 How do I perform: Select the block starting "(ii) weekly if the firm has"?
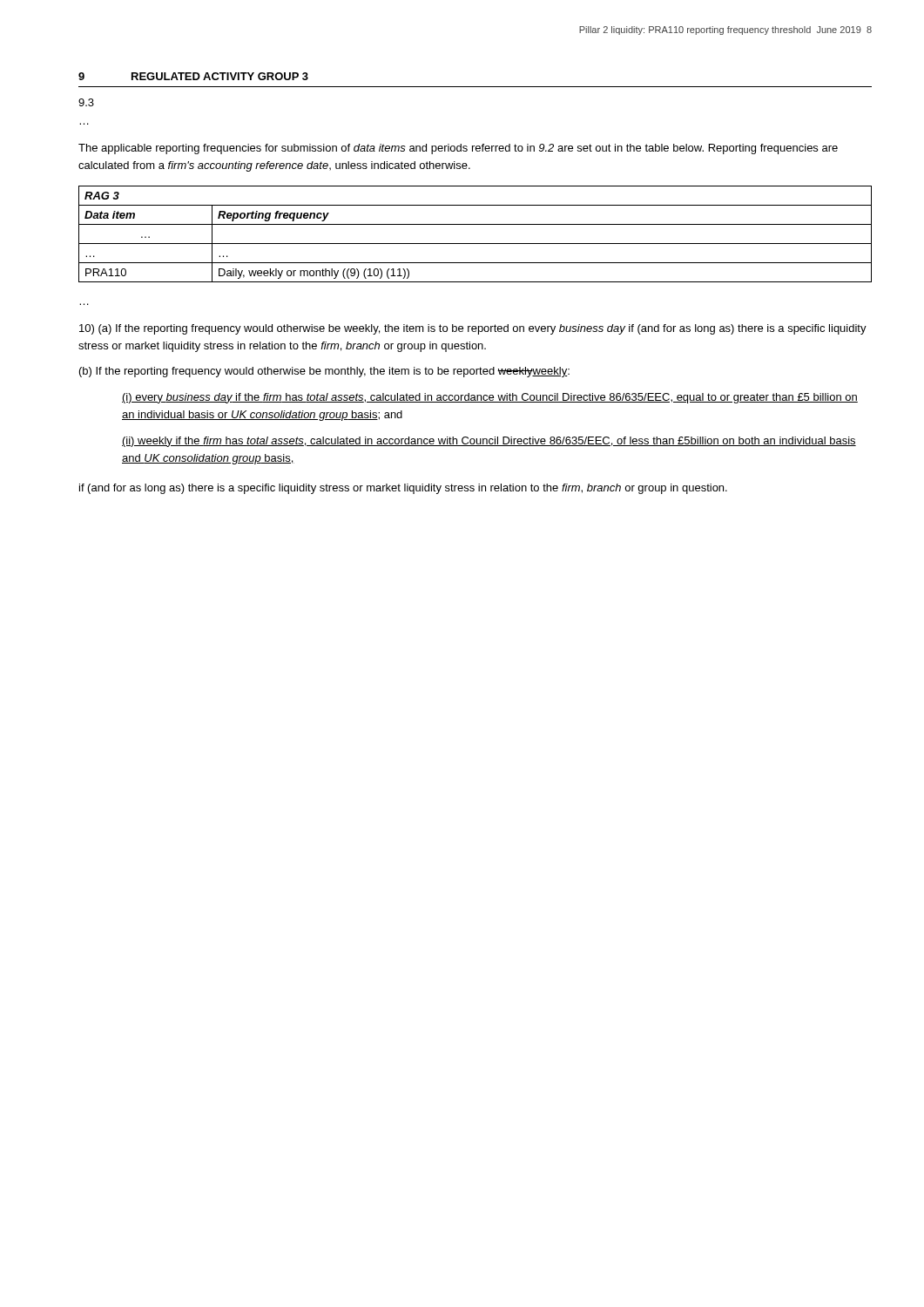[x=489, y=449]
